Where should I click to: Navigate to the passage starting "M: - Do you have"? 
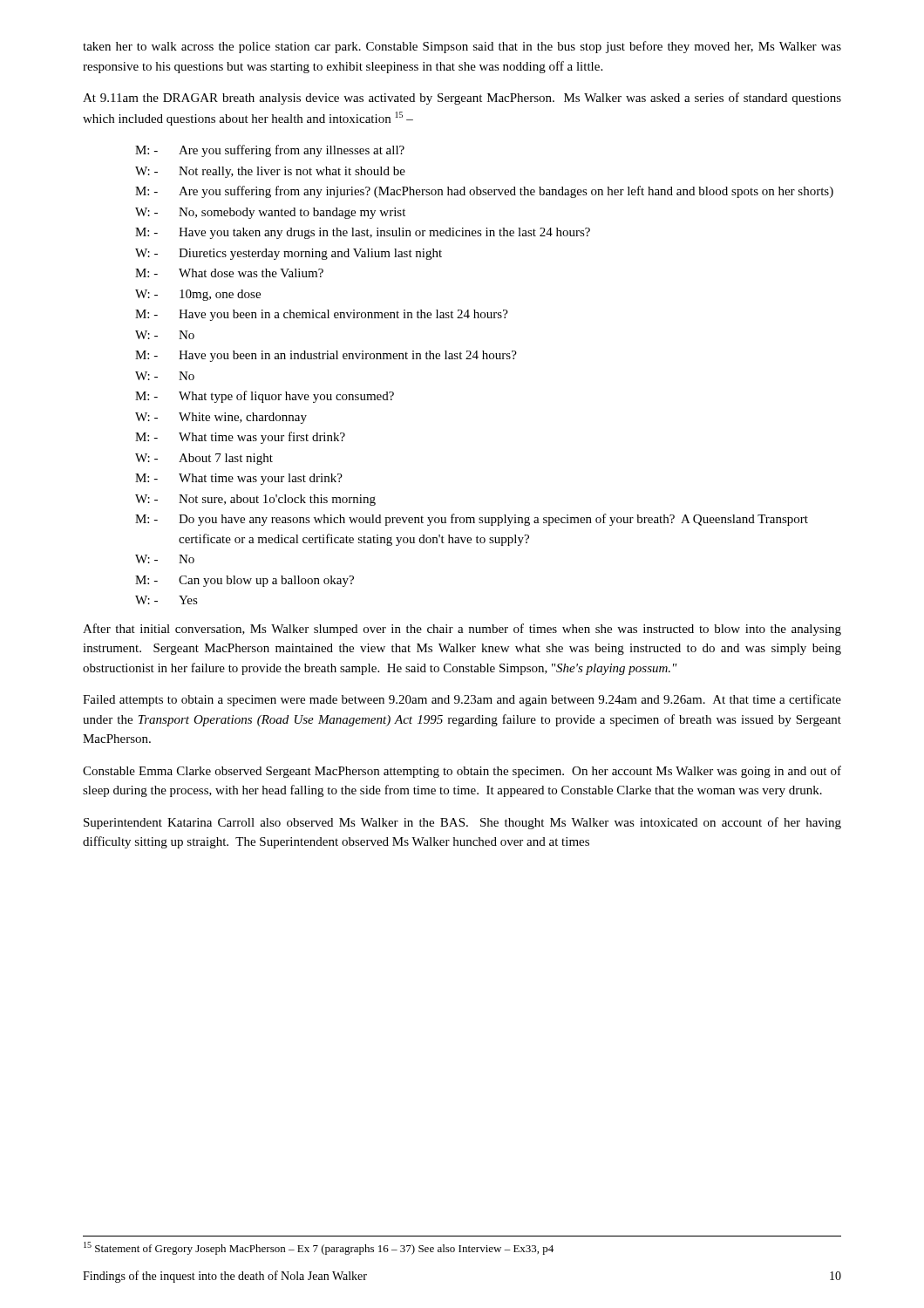pos(488,529)
